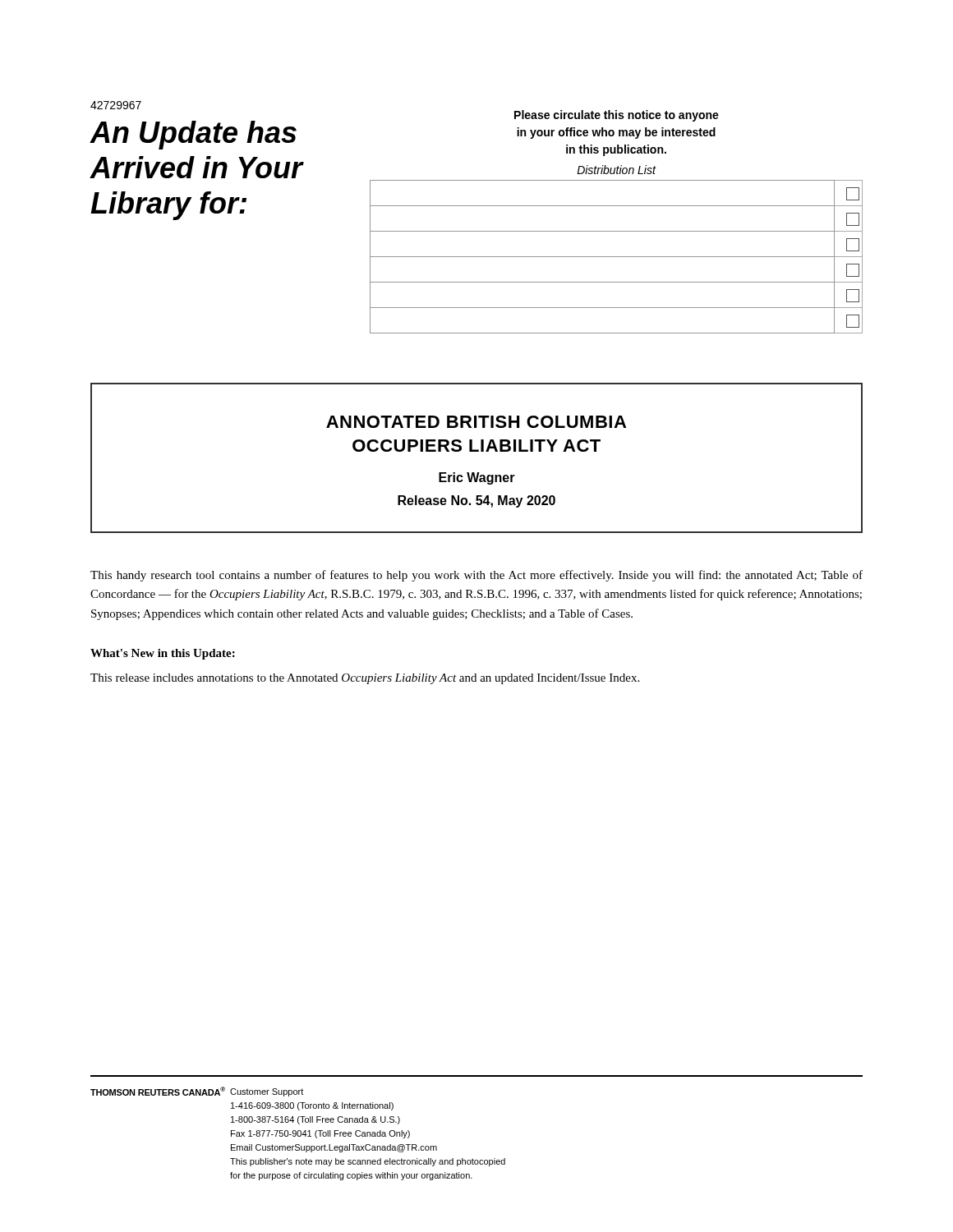Find the block on this page that starts "Please circulate this notice to"
Image resolution: width=953 pixels, height=1232 pixels.
pyautogui.click(x=616, y=132)
